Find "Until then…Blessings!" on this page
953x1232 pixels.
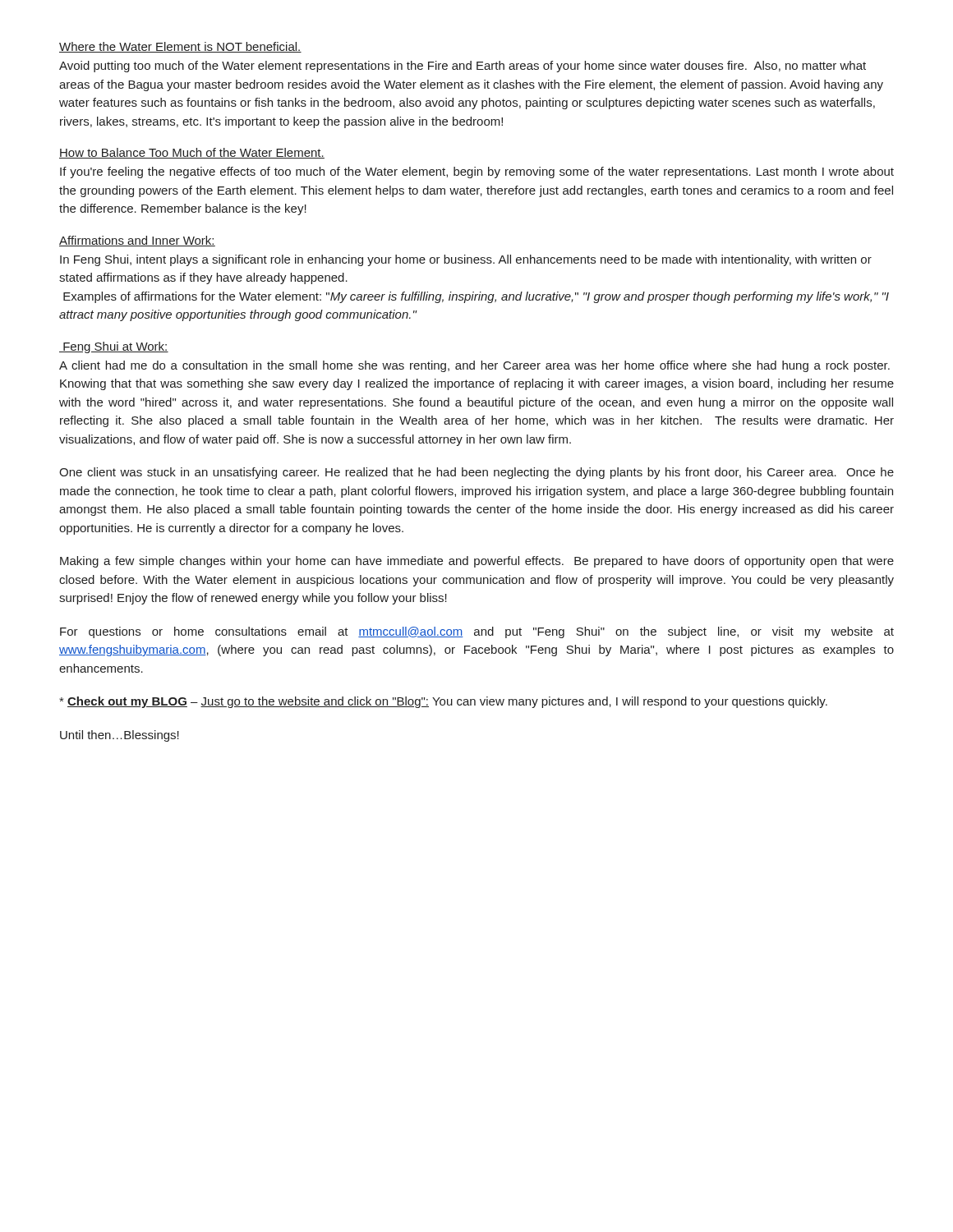[x=119, y=734]
